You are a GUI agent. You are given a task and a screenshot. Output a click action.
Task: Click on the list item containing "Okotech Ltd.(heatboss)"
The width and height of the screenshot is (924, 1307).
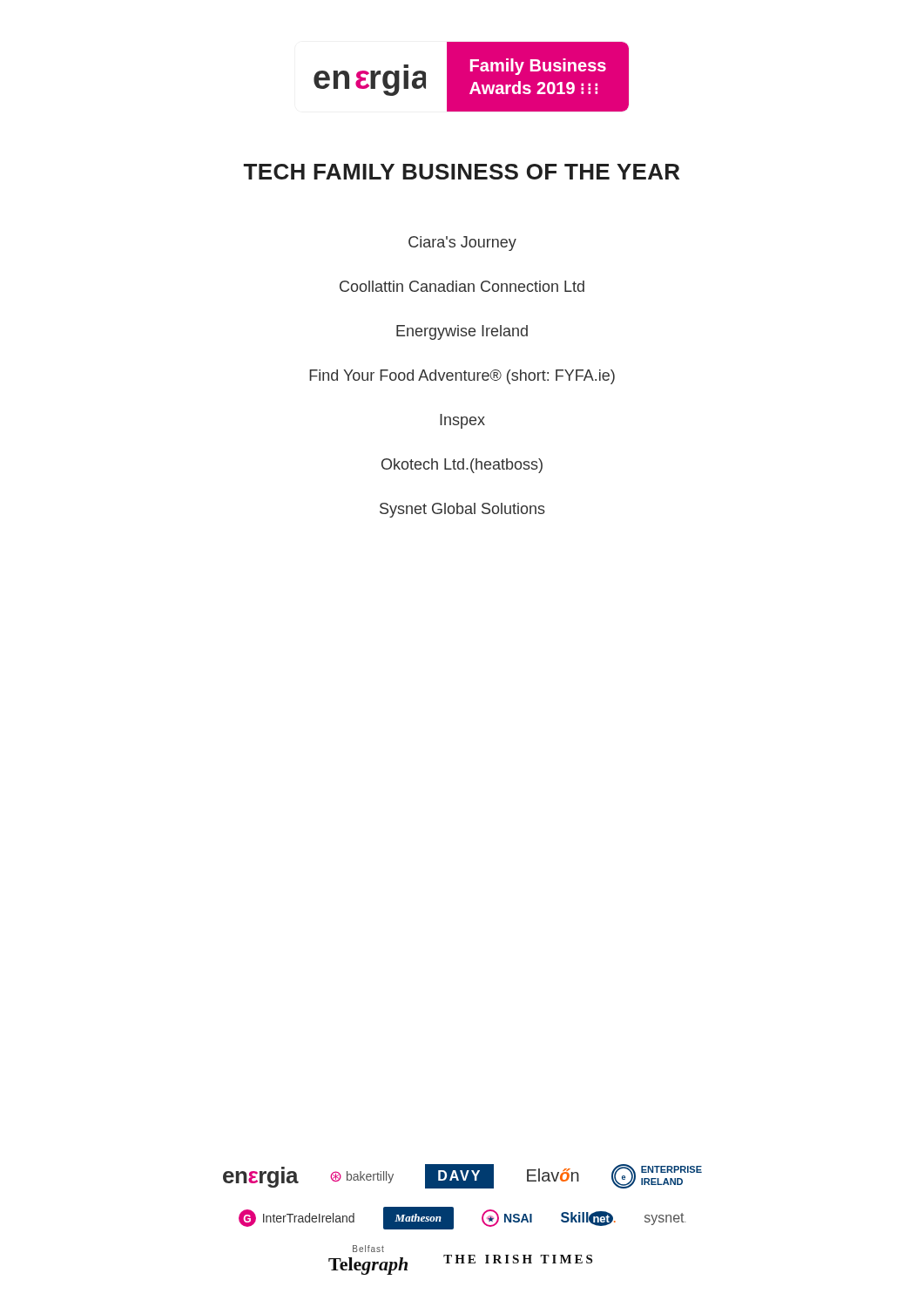pos(462,464)
